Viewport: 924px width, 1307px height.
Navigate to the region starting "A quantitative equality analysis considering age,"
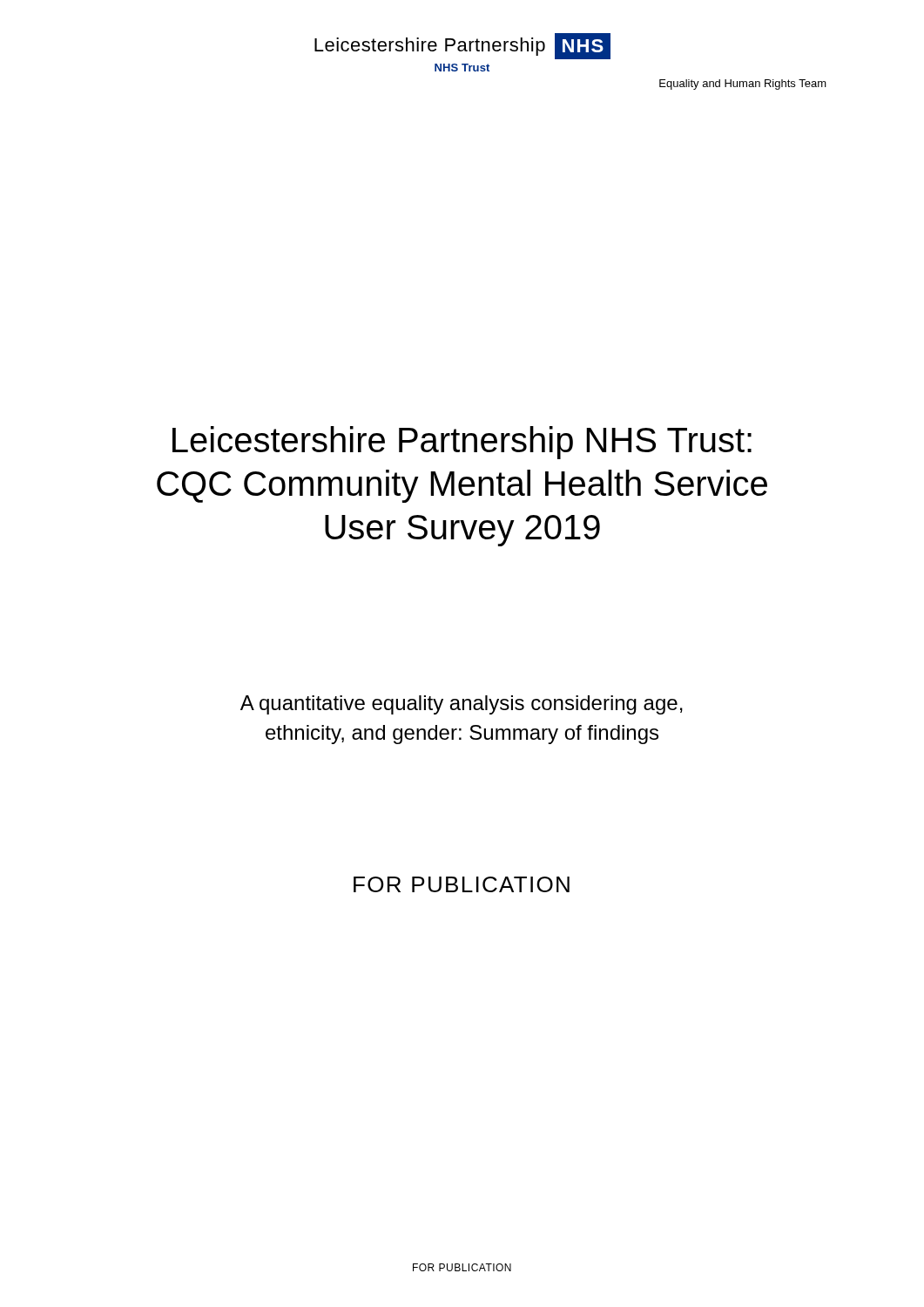point(462,718)
